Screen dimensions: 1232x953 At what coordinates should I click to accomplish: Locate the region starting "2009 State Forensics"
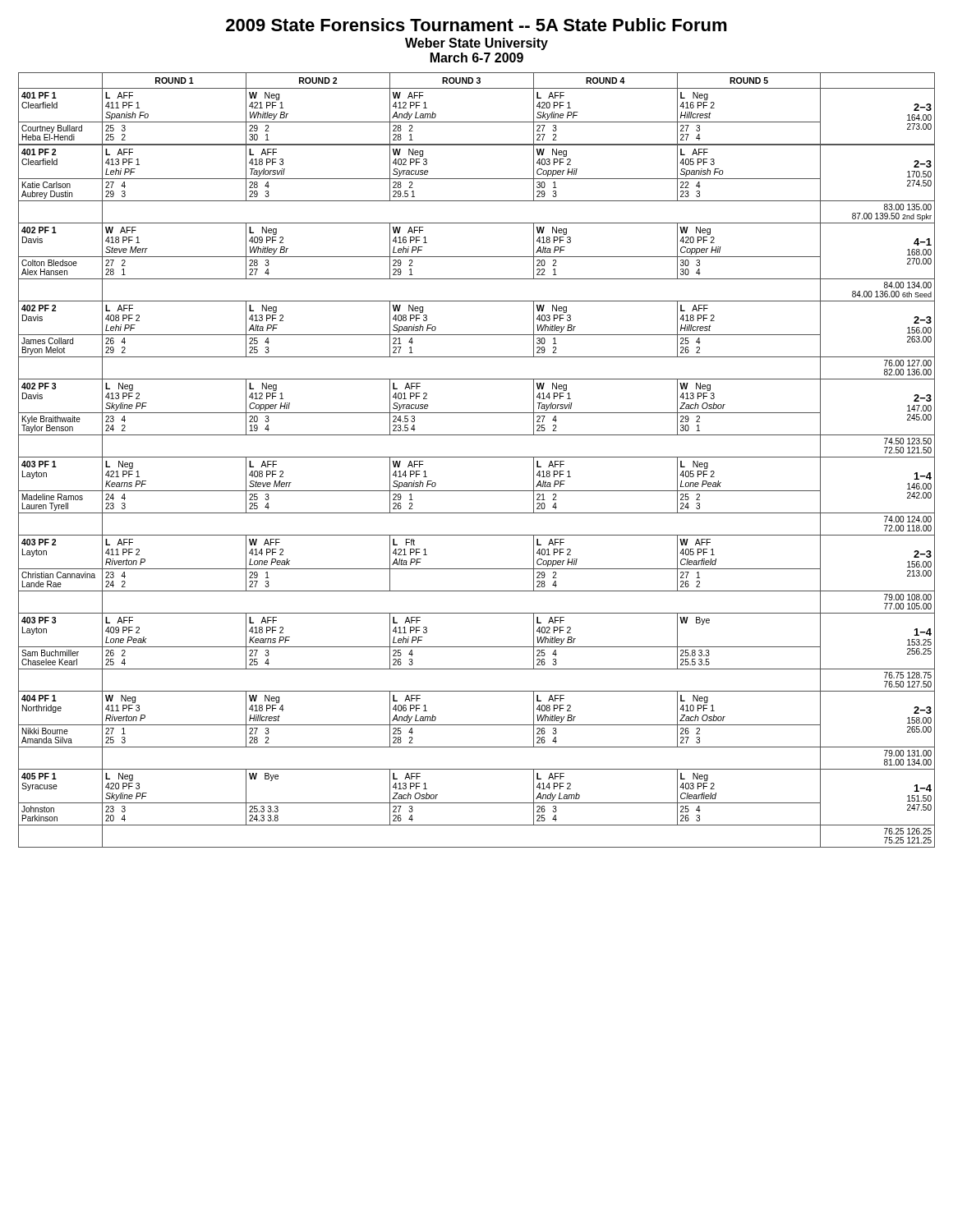tap(476, 40)
